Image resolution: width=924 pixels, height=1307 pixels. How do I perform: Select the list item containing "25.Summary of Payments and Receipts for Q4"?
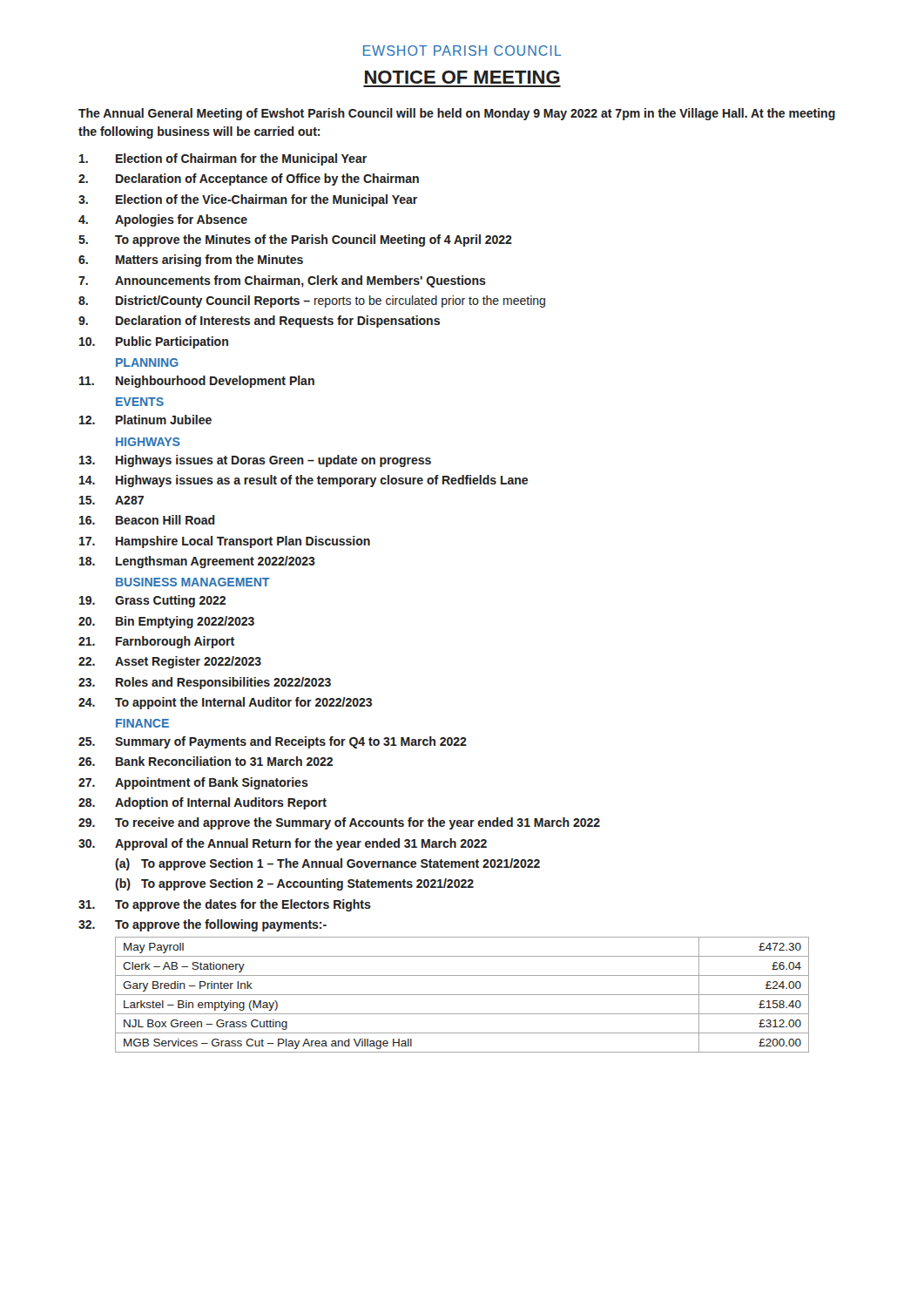click(462, 742)
